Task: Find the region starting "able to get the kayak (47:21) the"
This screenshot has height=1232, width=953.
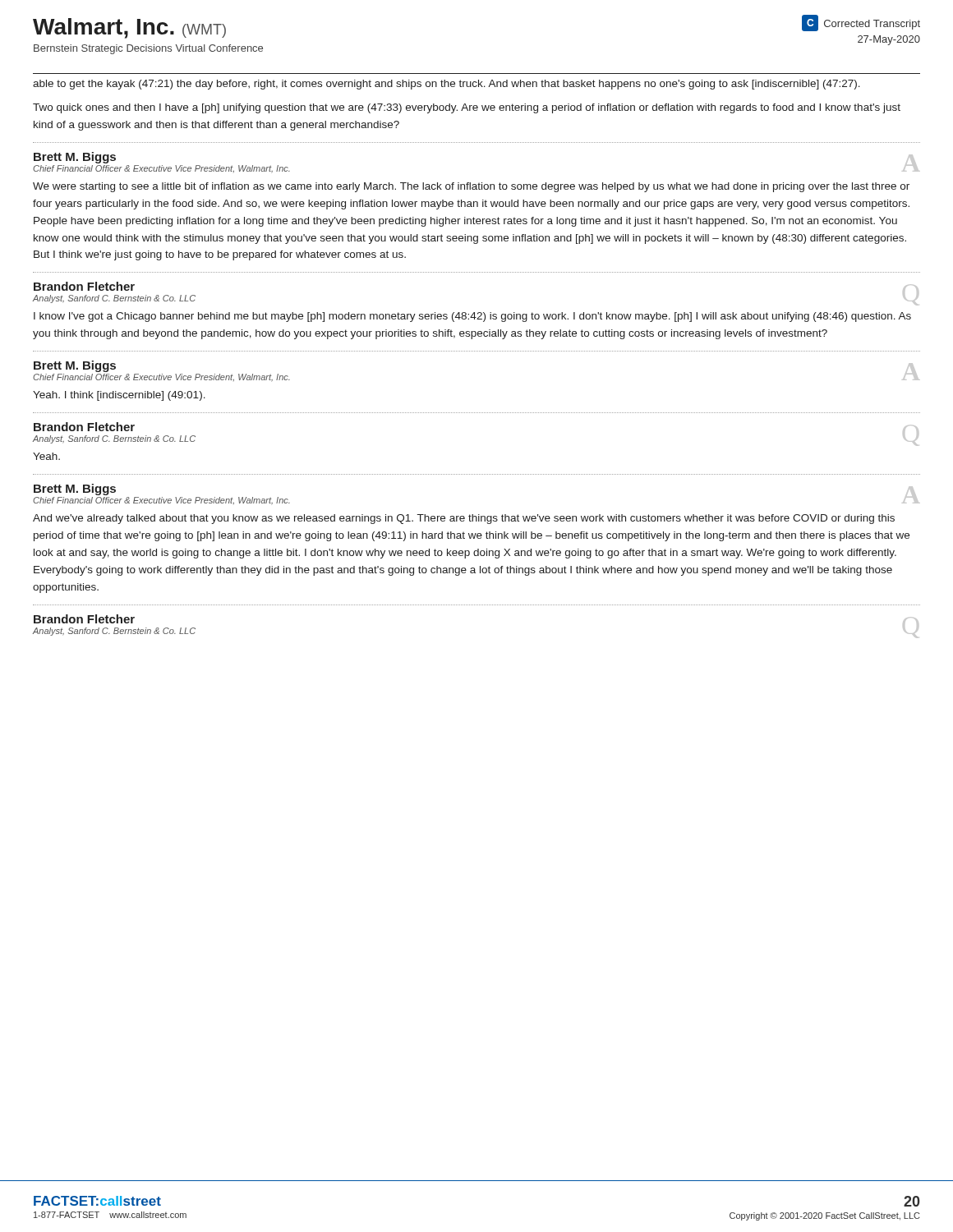Action: (447, 83)
